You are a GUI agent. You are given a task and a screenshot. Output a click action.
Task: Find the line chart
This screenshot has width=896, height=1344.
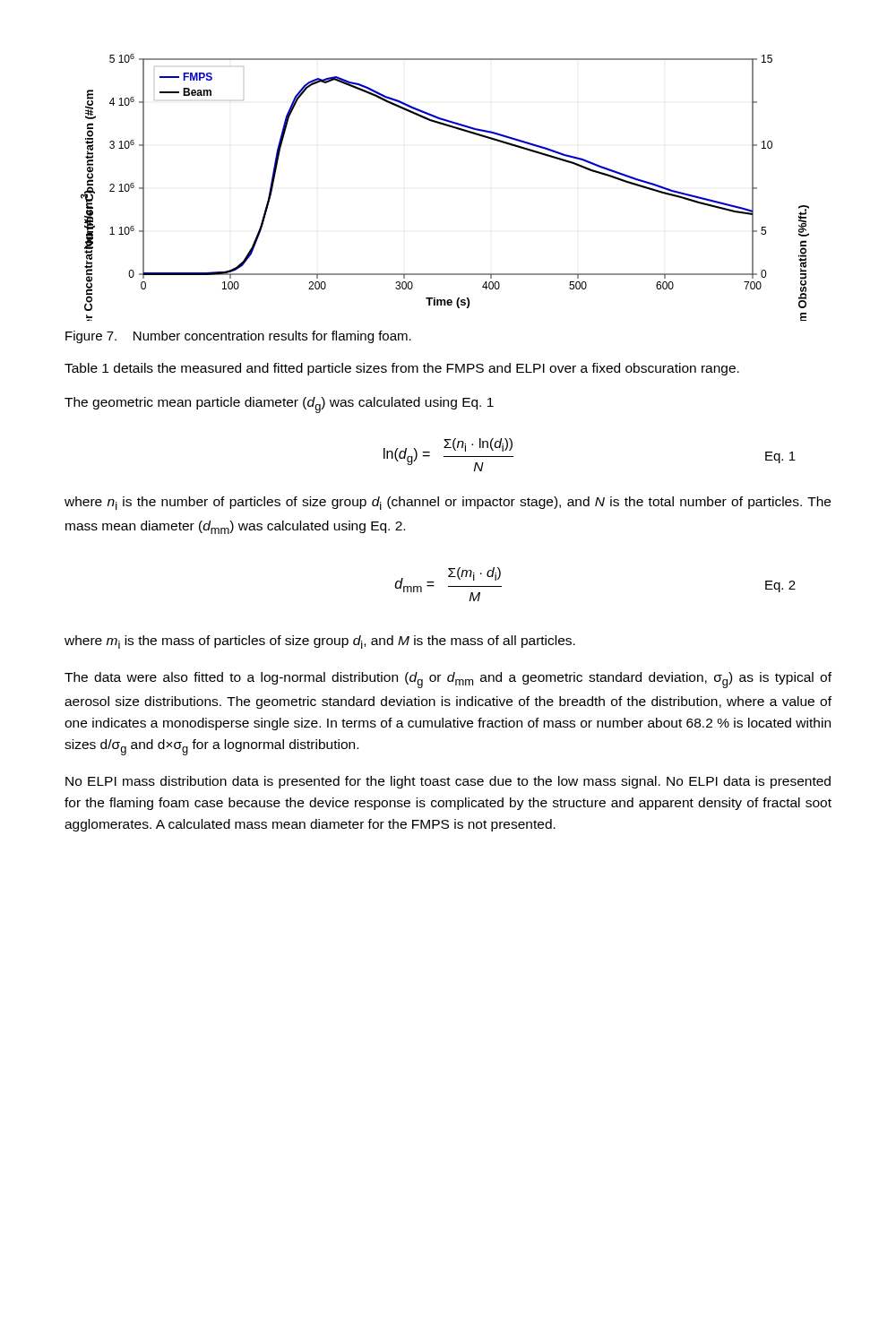[x=448, y=182]
